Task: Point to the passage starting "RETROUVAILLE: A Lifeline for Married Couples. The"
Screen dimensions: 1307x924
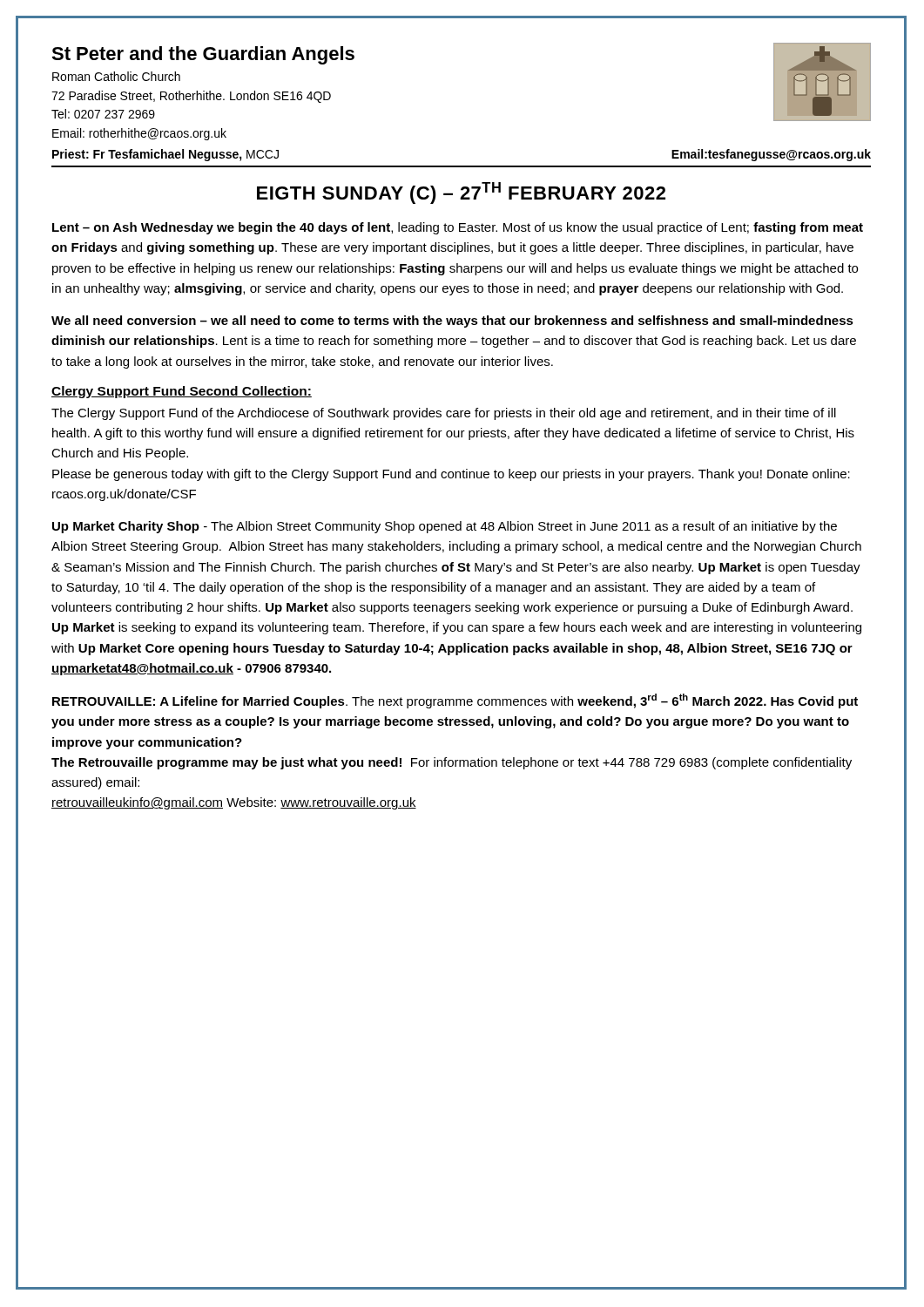Action: pos(455,751)
